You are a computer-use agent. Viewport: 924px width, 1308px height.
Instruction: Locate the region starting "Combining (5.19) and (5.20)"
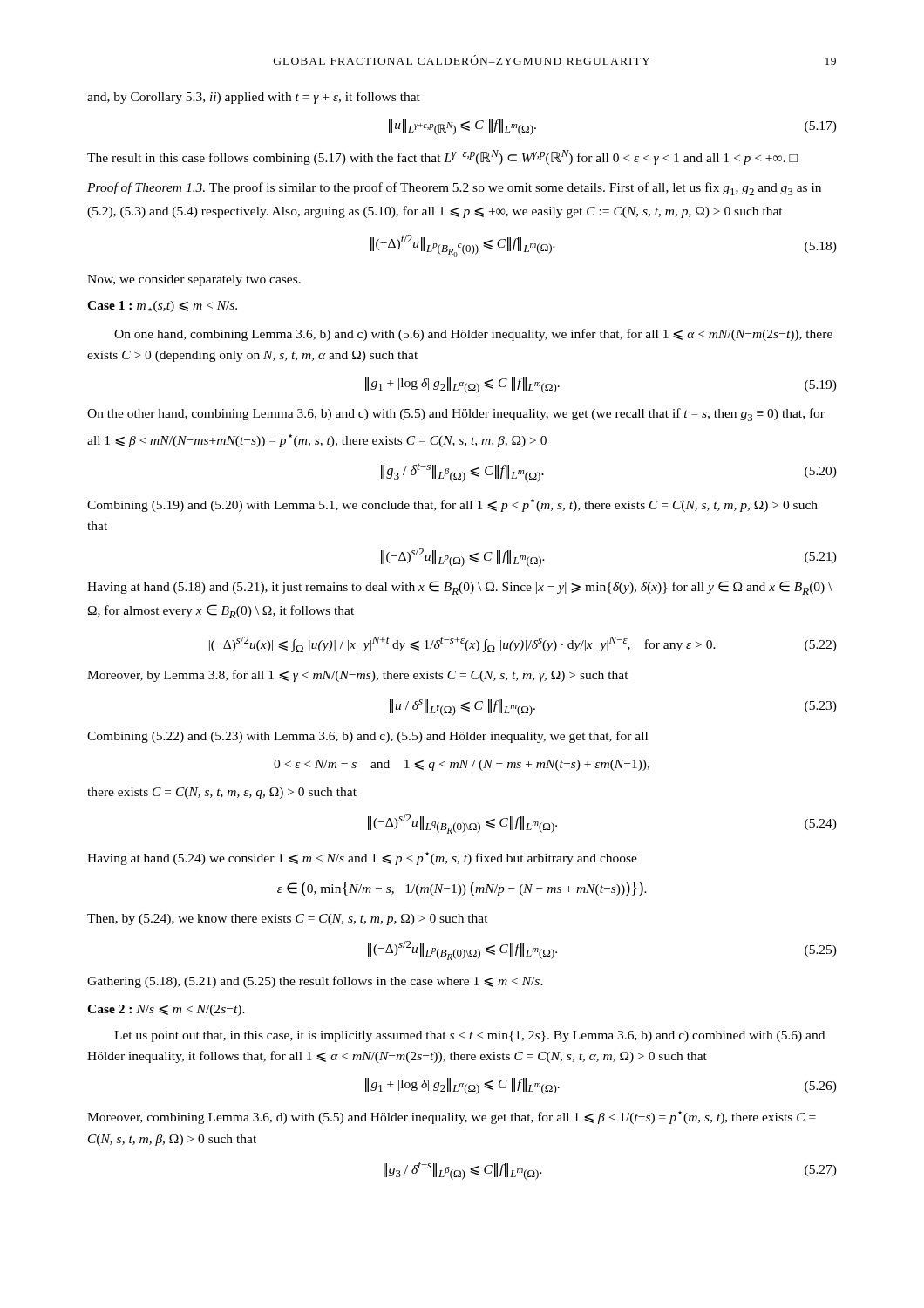[x=452, y=513]
